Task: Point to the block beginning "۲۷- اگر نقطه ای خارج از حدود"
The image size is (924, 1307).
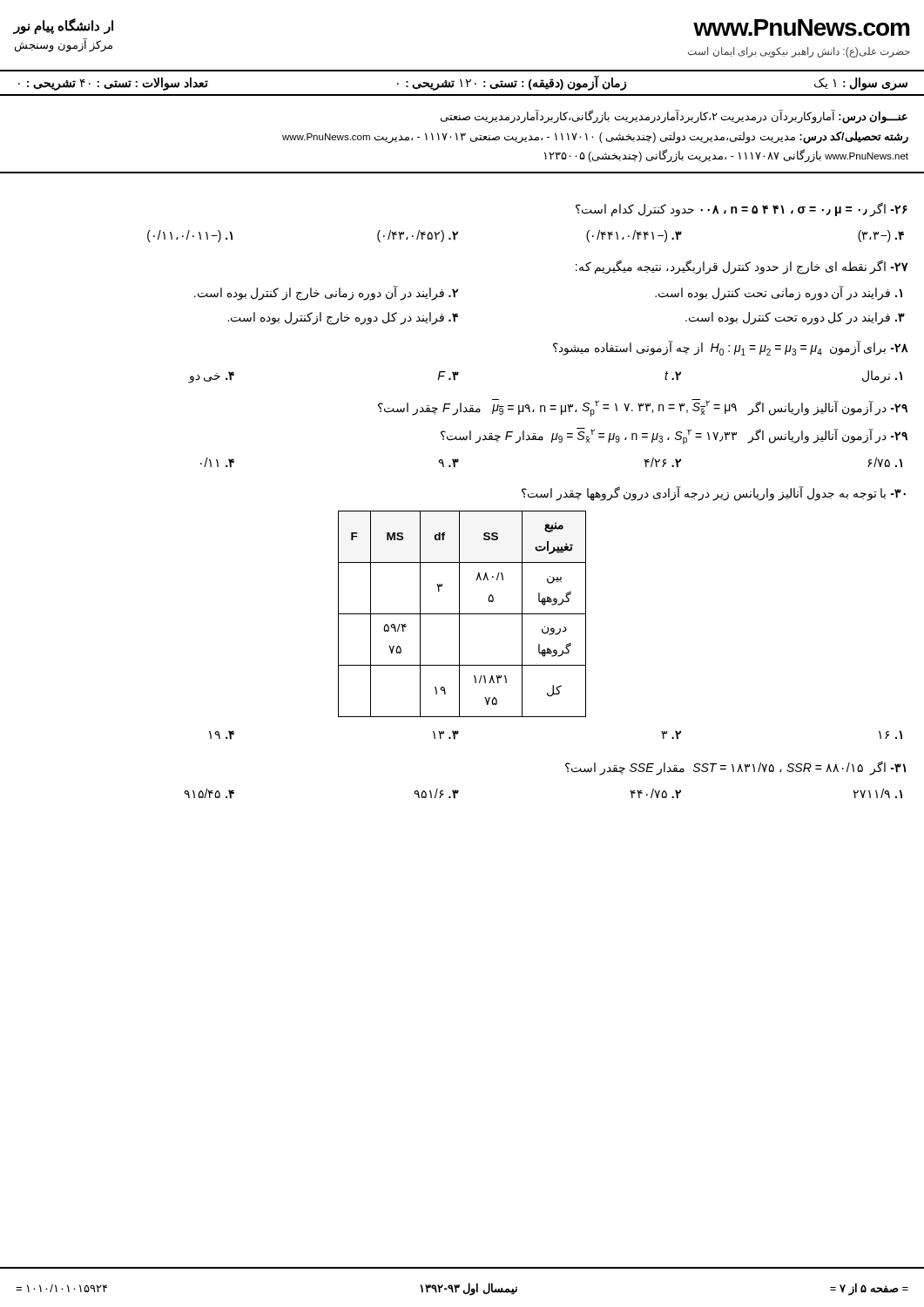Action: (741, 266)
